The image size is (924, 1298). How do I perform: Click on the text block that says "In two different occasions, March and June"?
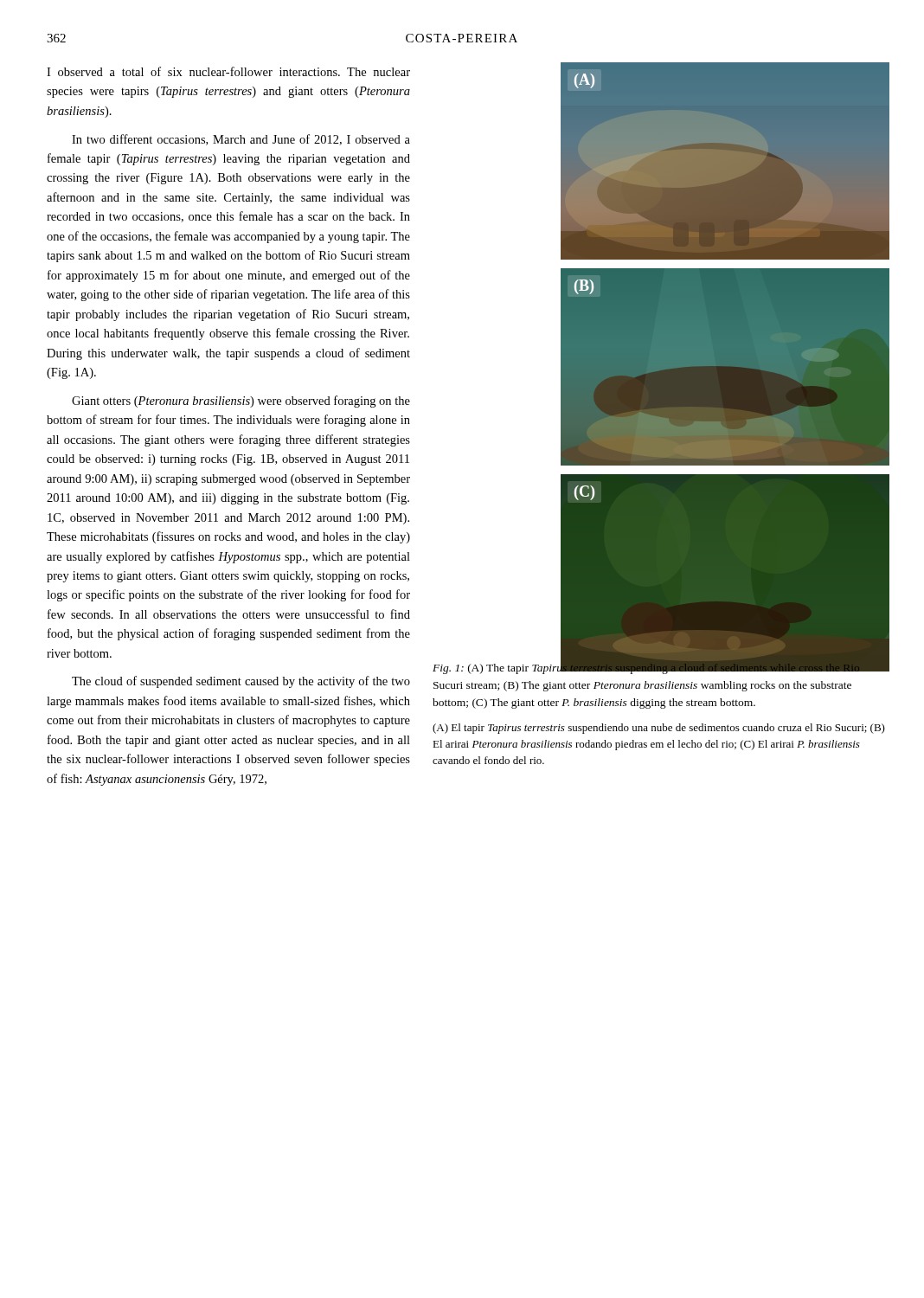coord(228,256)
